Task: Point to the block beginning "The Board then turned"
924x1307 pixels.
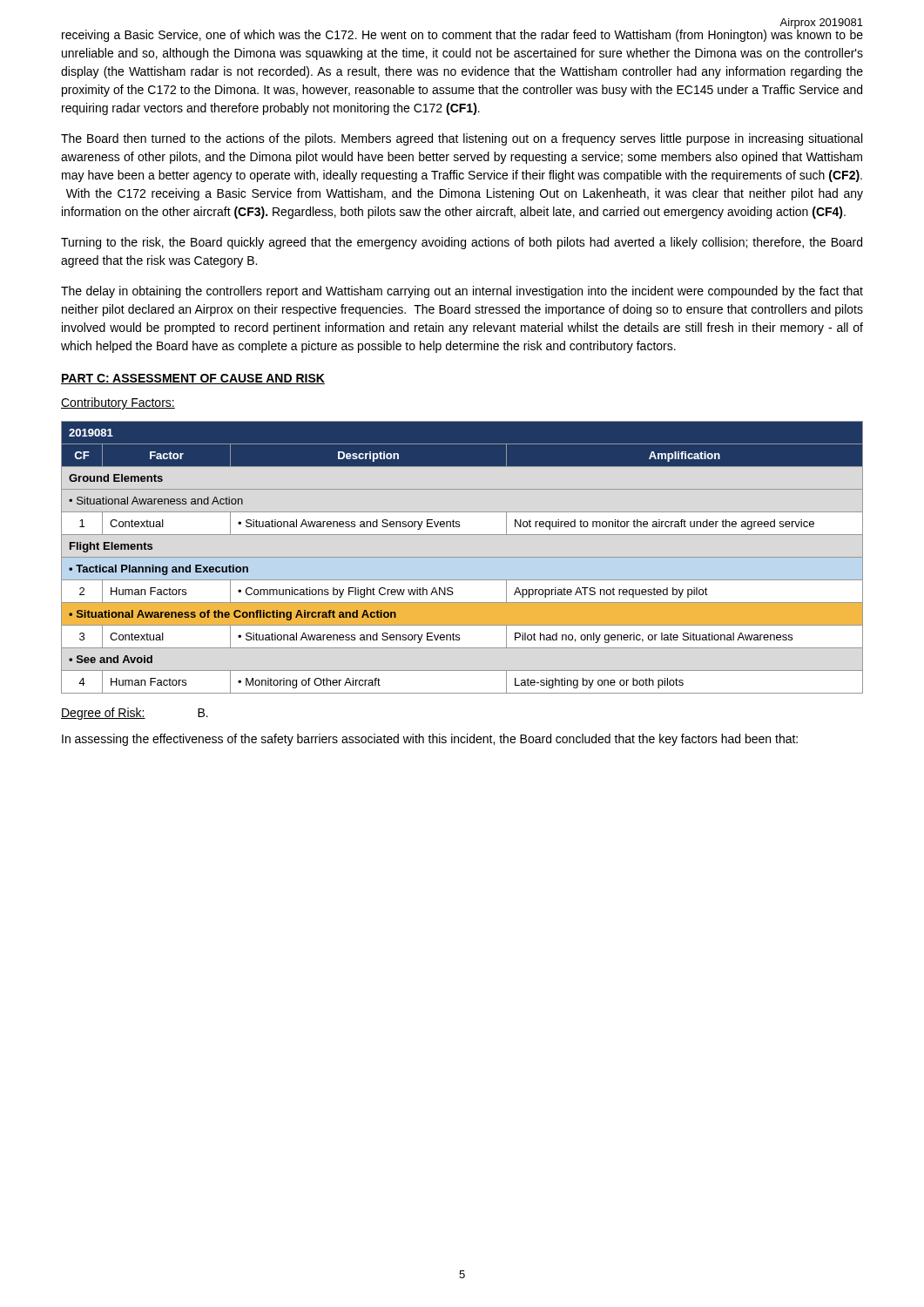Action: [x=462, y=176]
